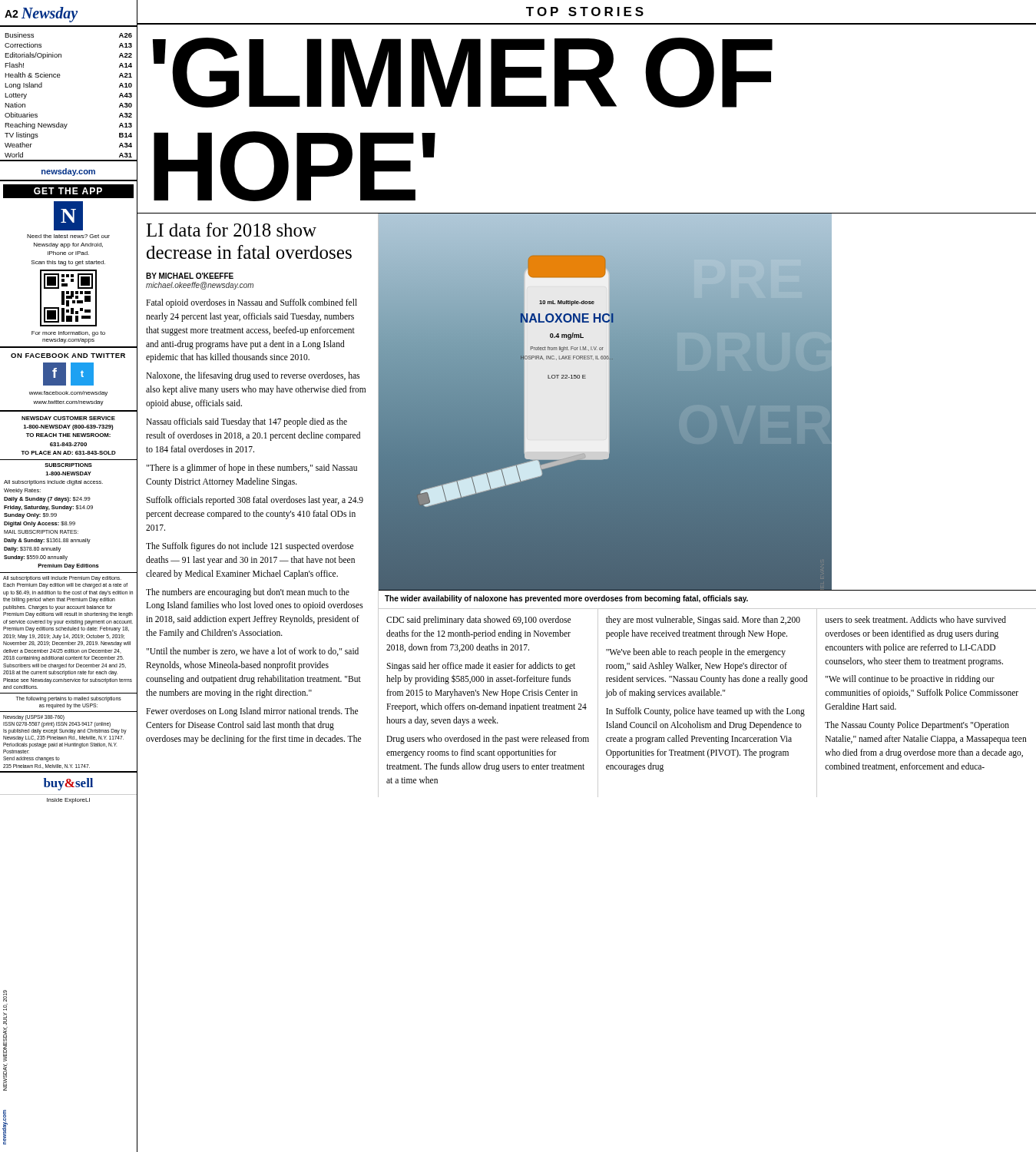
Task: Click on the table containing "Reaching Newsday"
Action: (68, 93)
